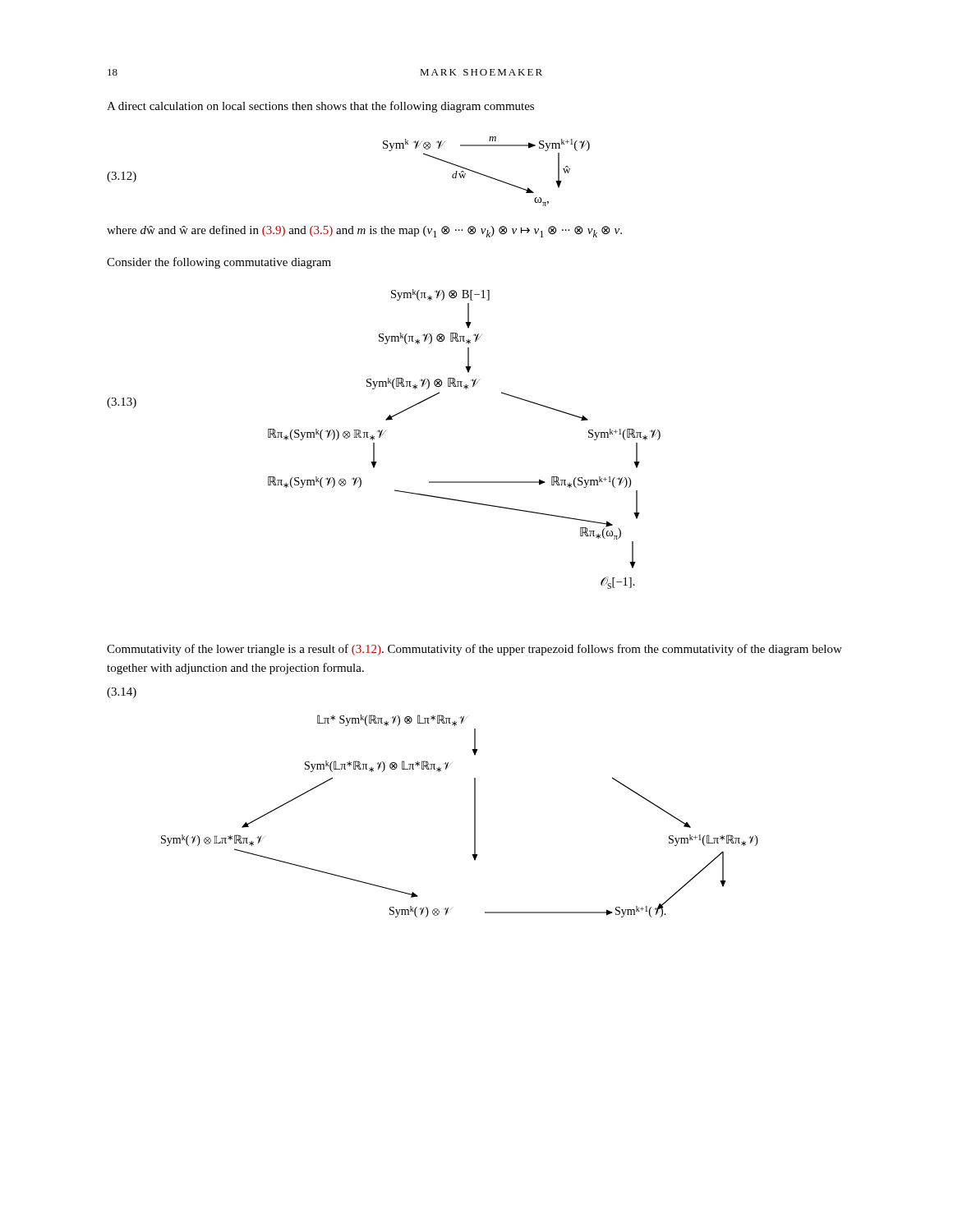The image size is (953, 1232).
Task: Find the passage starting "A direct calculation"
Action: tap(321, 106)
